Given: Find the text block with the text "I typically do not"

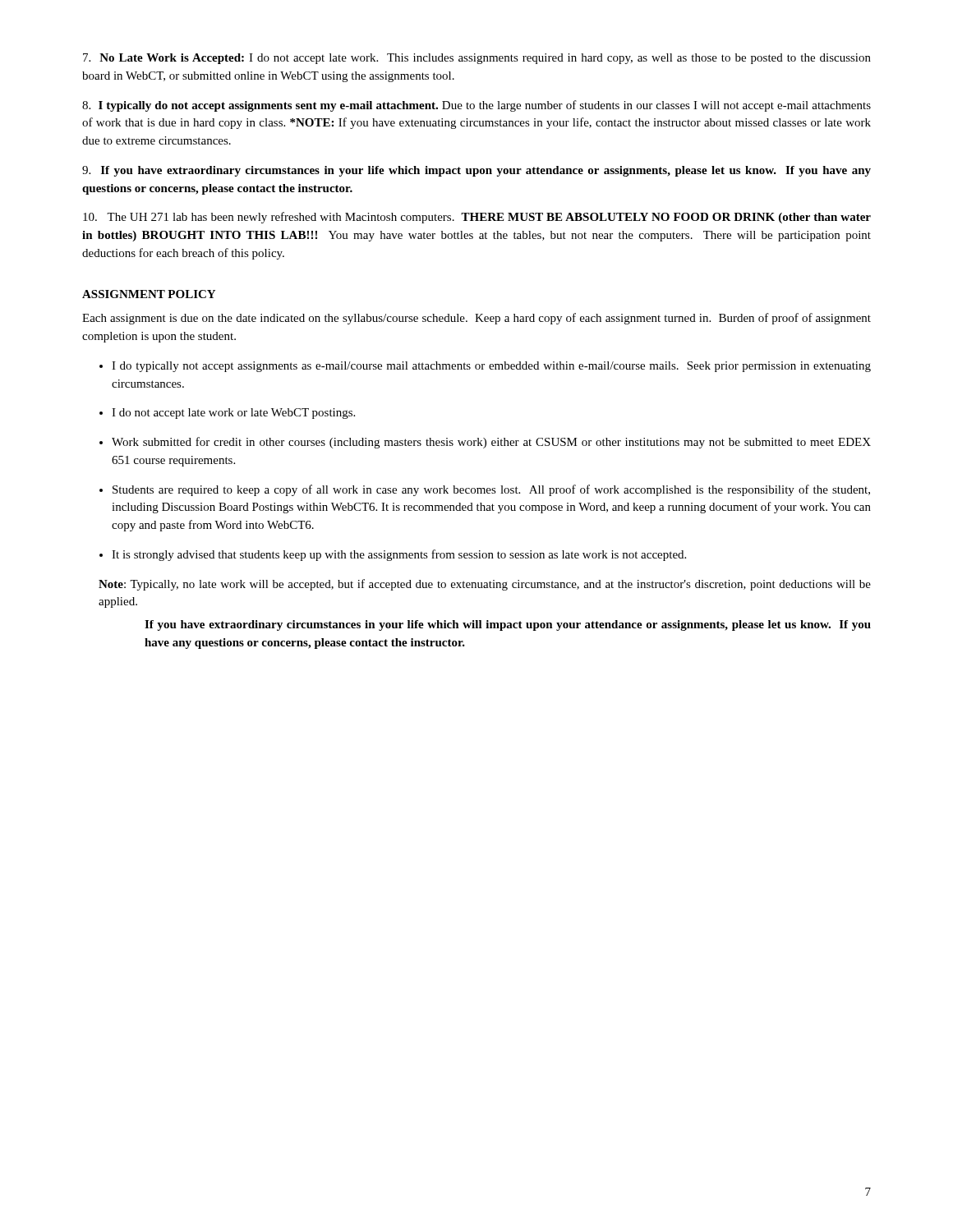Looking at the screenshot, I should (476, 123).
